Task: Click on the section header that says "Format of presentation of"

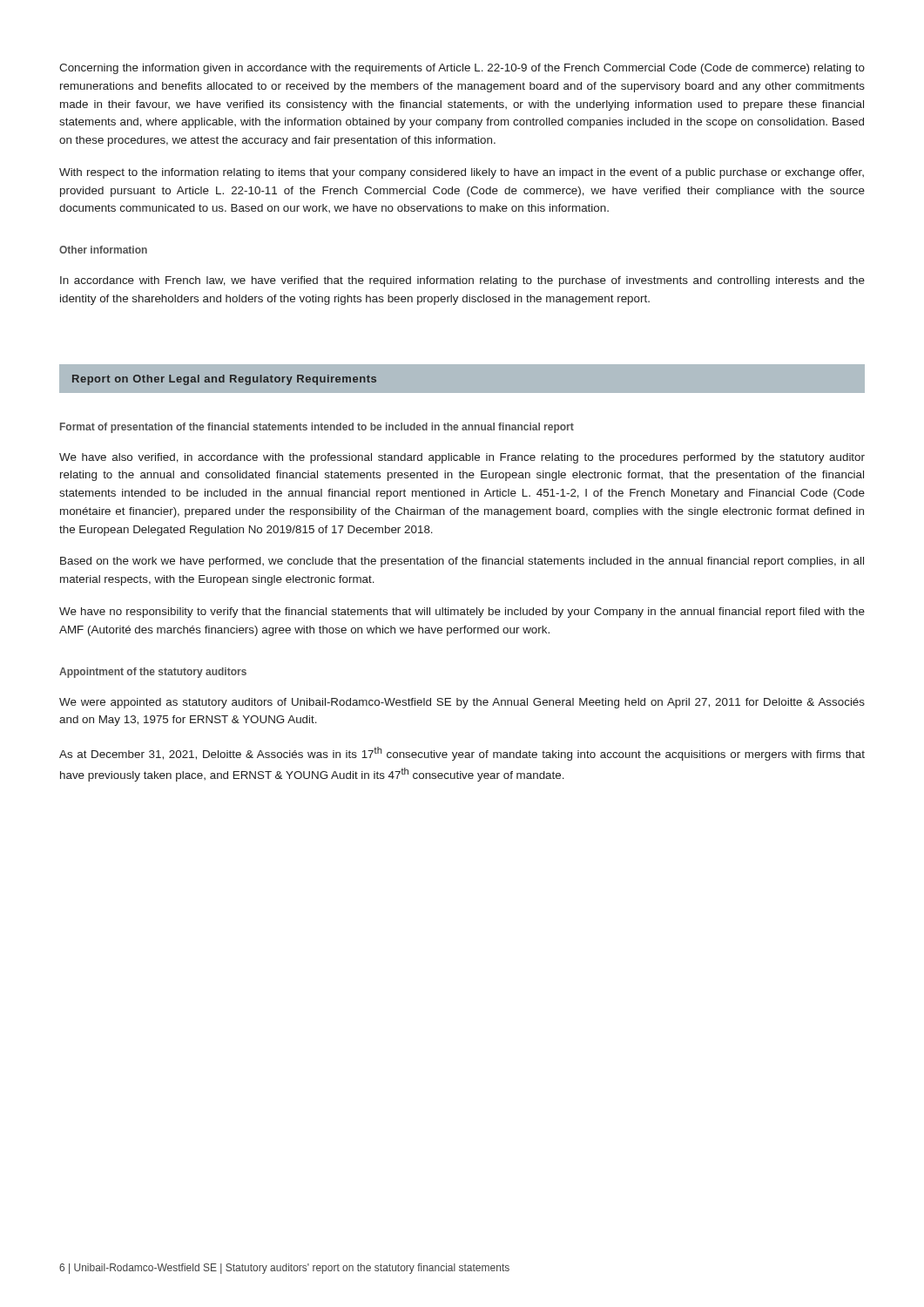Action: [316, 427]
